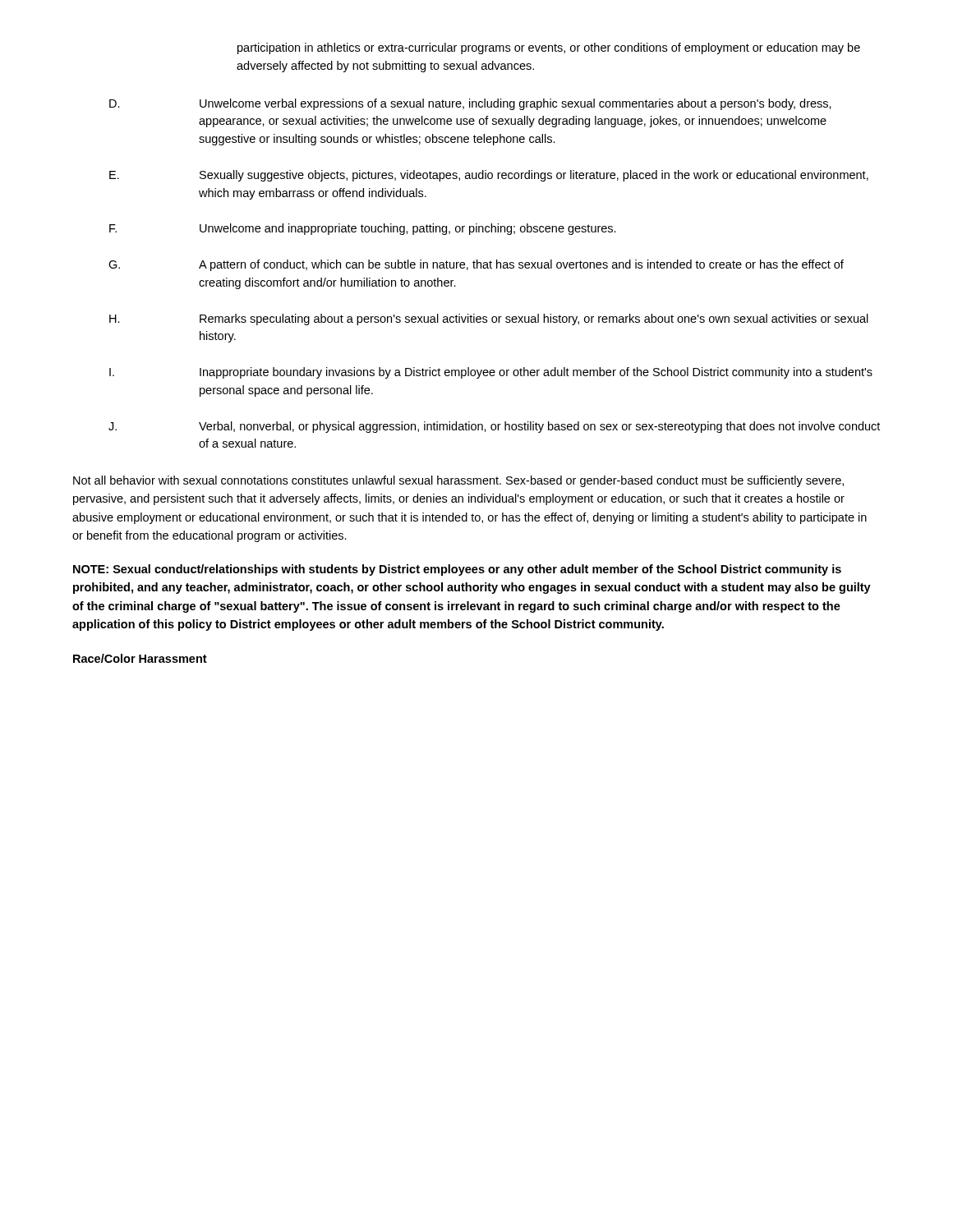The height and width of the screenshot is (1232, 953).
Task: Locate the block of text that opens with "Not all behavior with sexual"
Action: (470, 508)
